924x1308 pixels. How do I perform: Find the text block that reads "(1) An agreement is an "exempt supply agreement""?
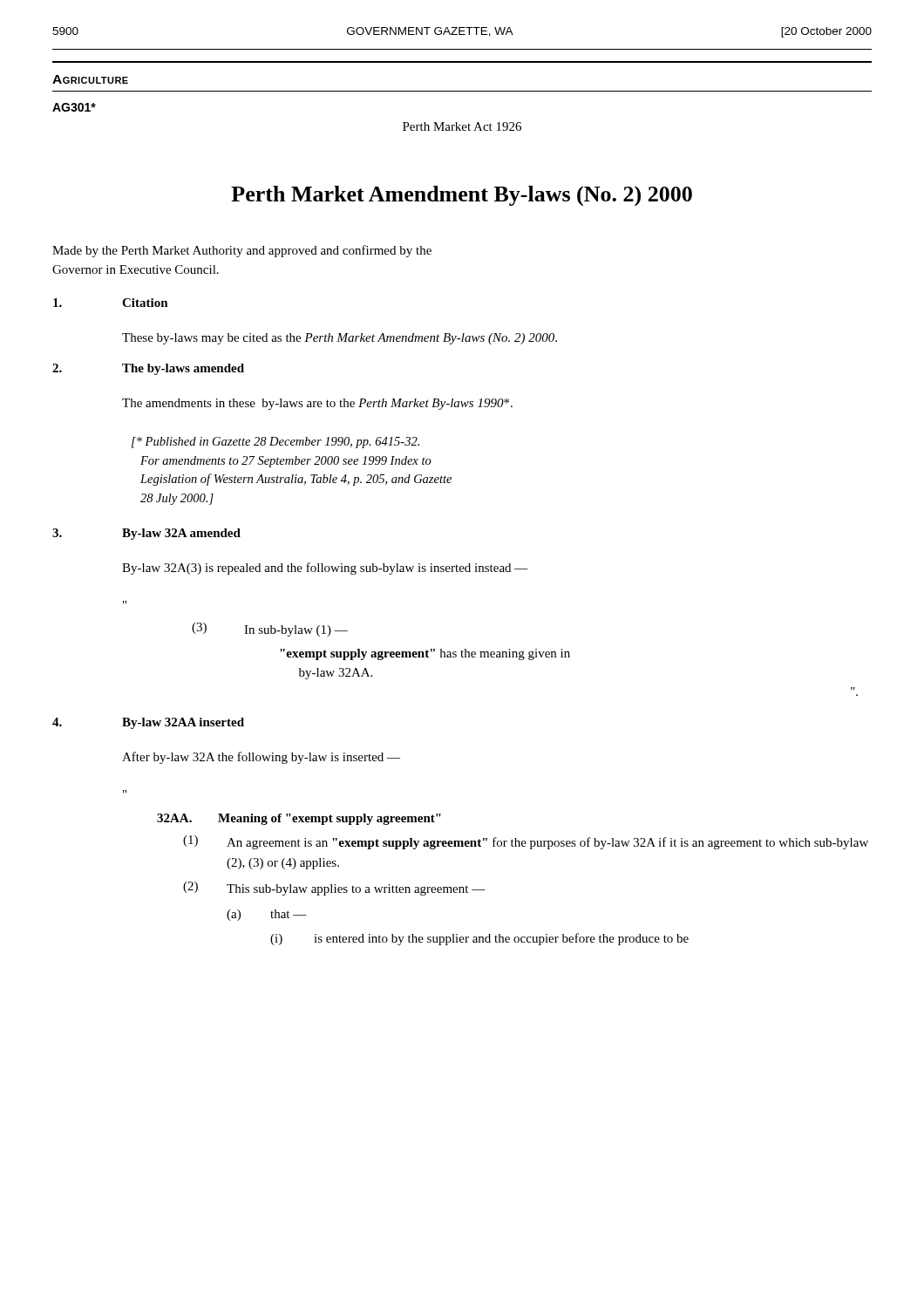click(527, 853)
